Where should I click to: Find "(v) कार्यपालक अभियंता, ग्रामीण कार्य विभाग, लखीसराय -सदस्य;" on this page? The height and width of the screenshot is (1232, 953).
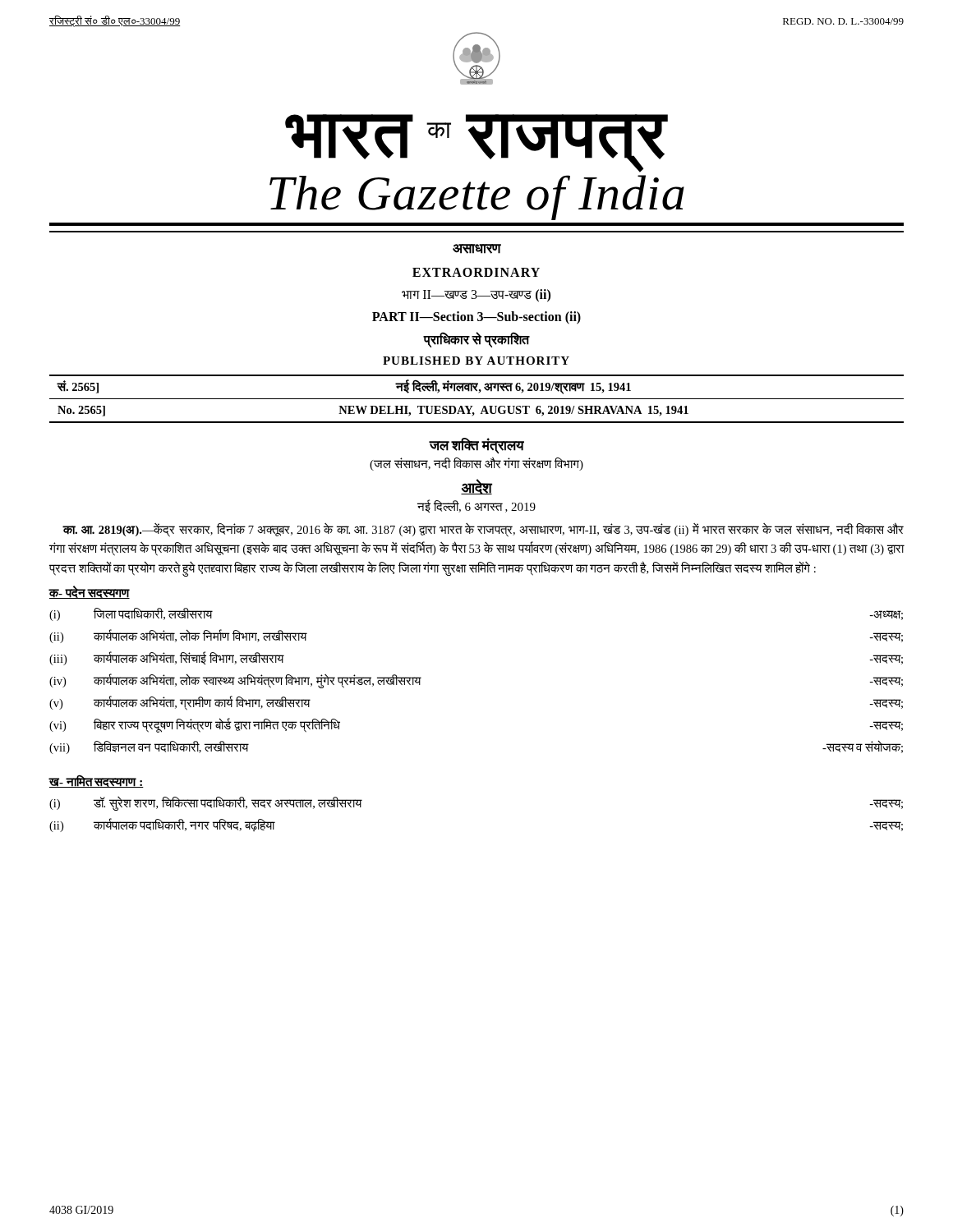click(x=196, y=703)
